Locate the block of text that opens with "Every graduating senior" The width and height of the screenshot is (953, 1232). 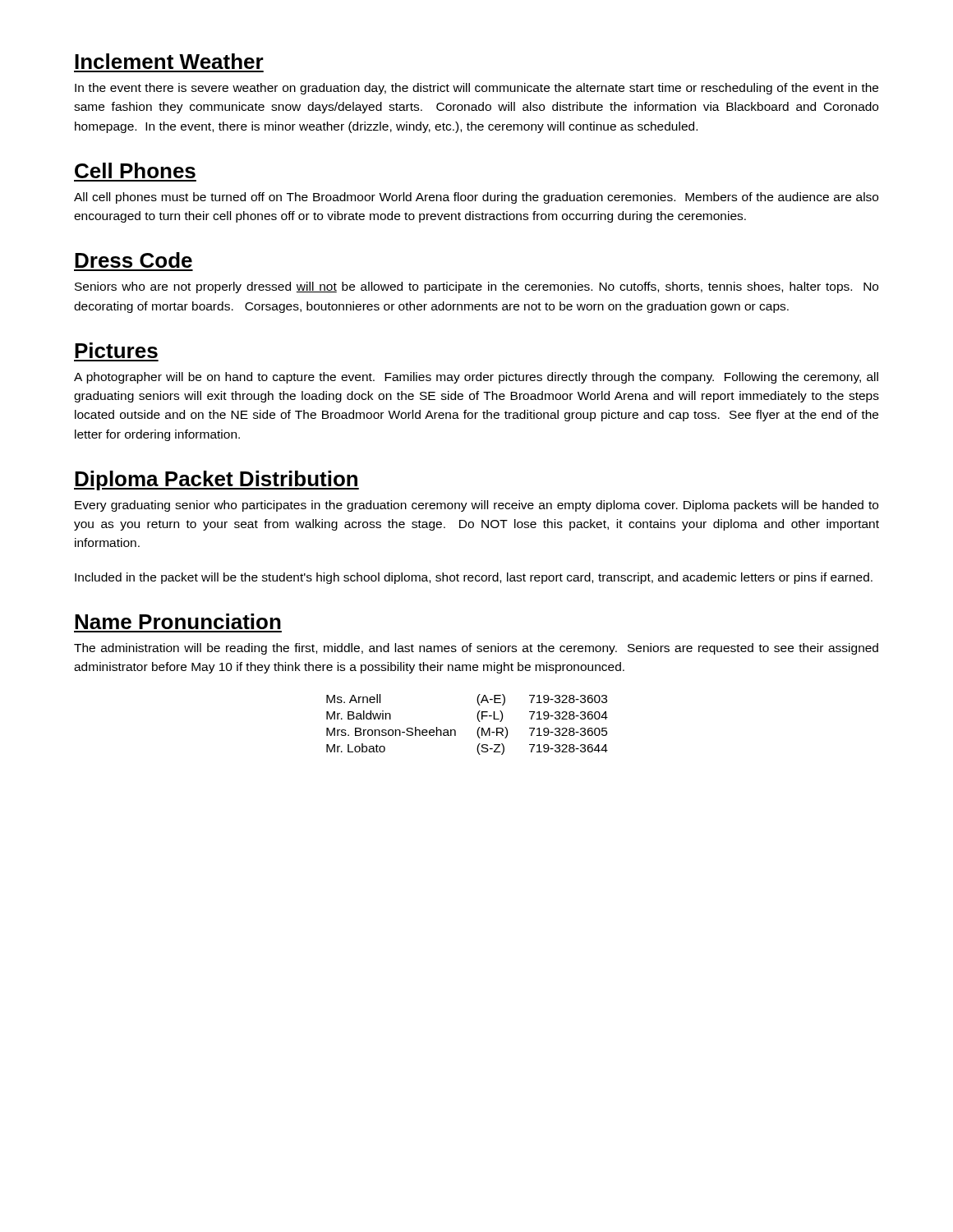pos(476,524)
